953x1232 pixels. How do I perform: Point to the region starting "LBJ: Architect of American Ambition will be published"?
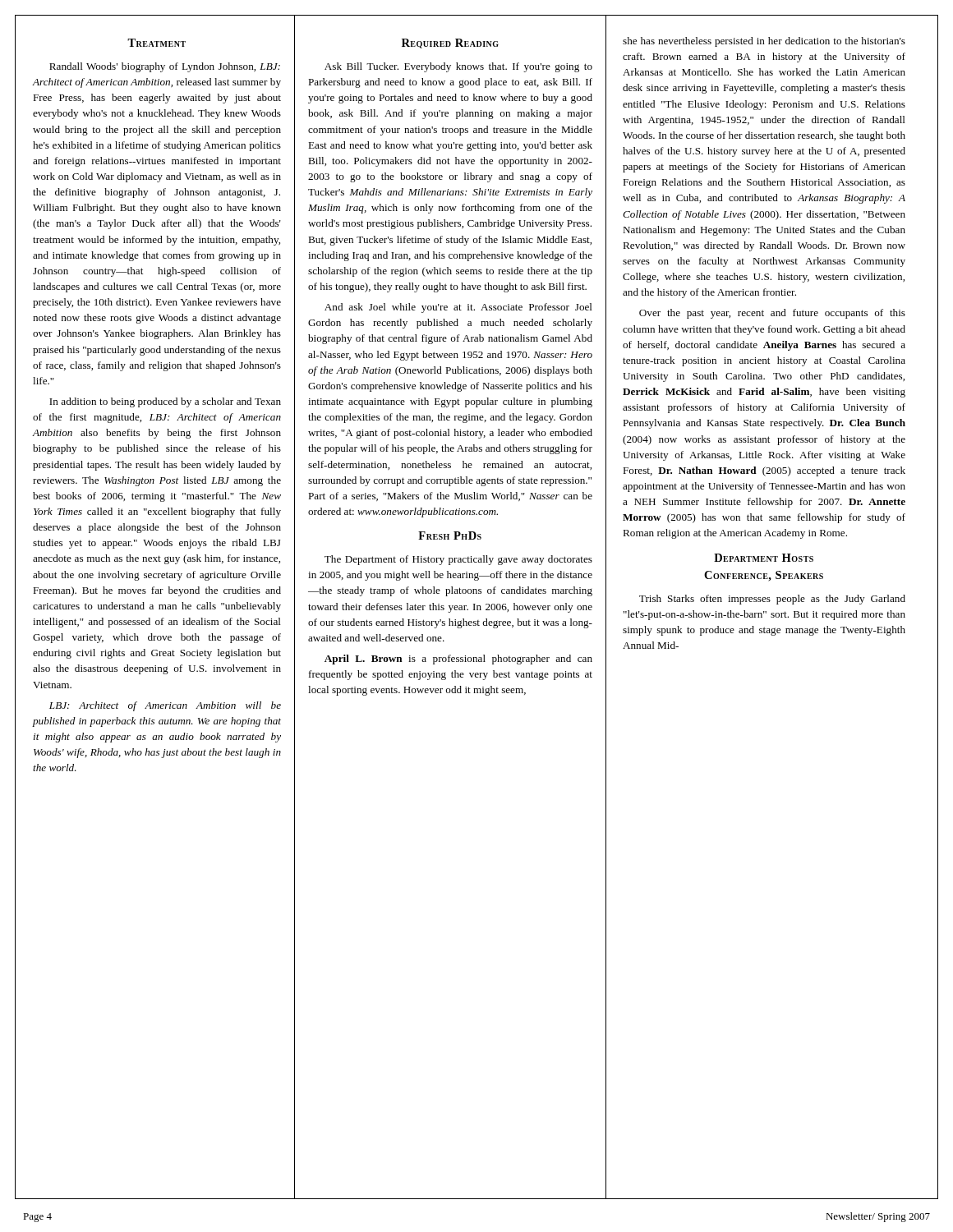coord(157,736)
